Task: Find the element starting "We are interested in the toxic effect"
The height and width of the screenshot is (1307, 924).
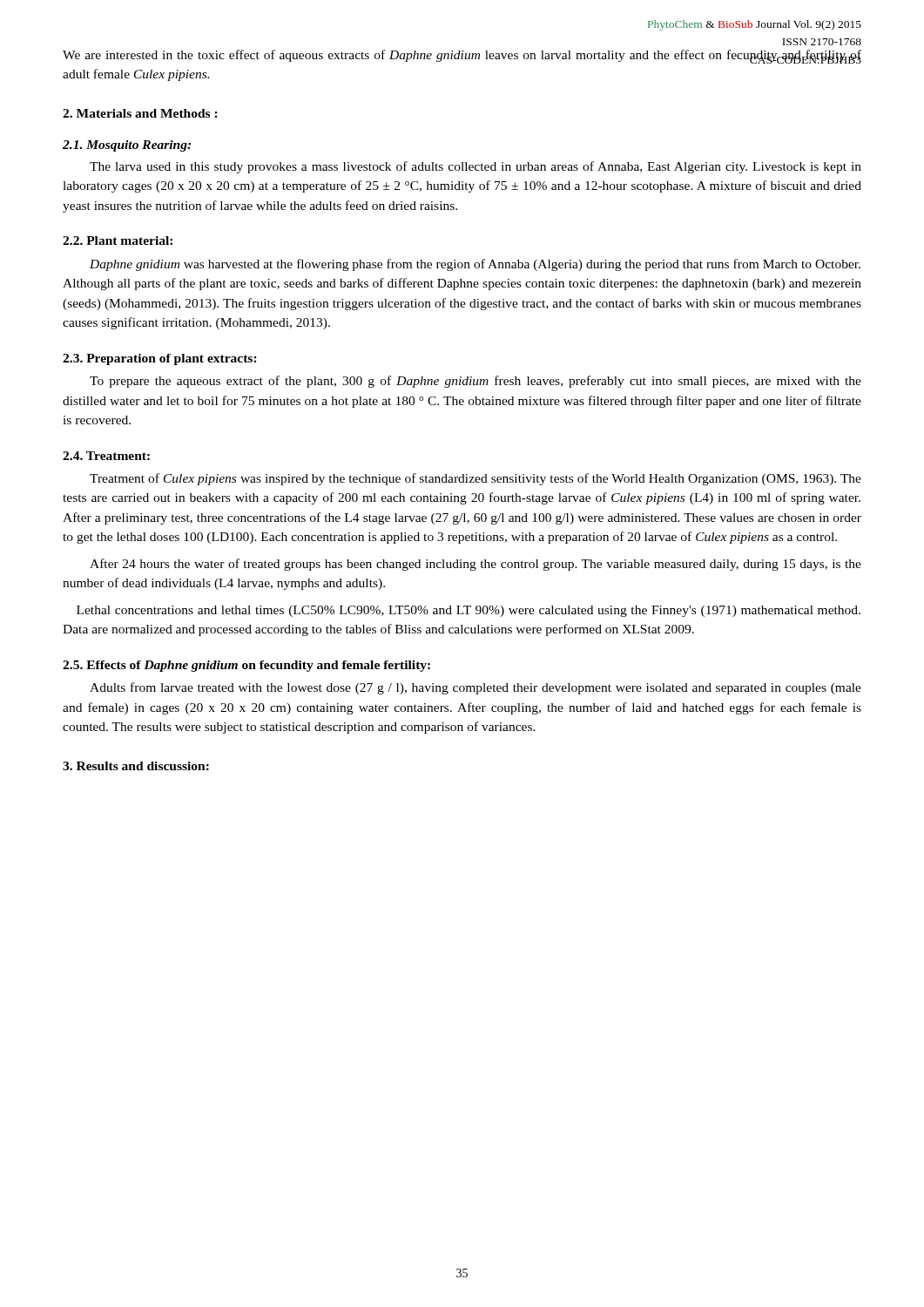Action: pyautogui.click(x=462, y=64)
